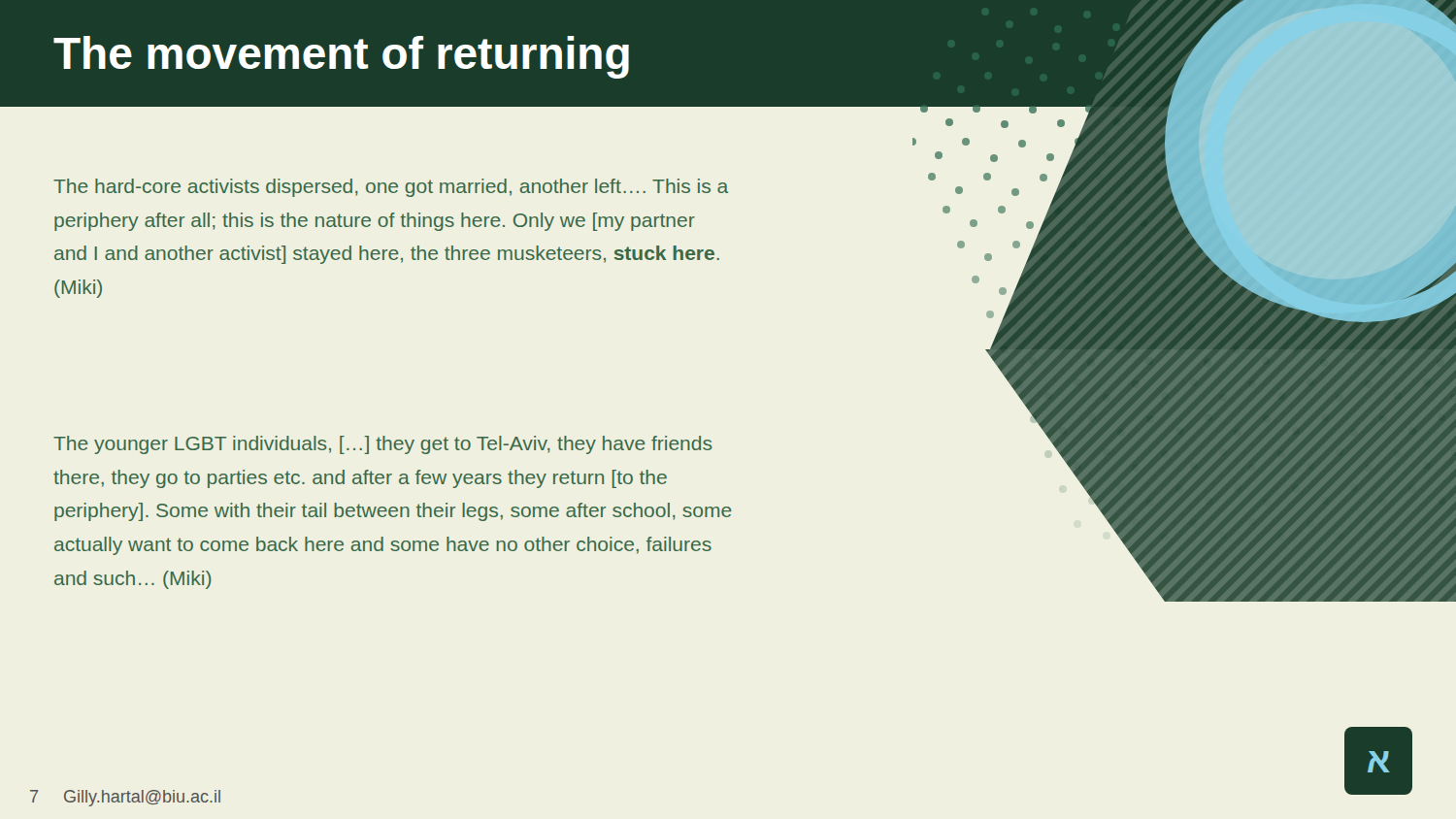Screen dimensions: 819x1456
Task: Click on the logo
Action: coord(1378,761)
